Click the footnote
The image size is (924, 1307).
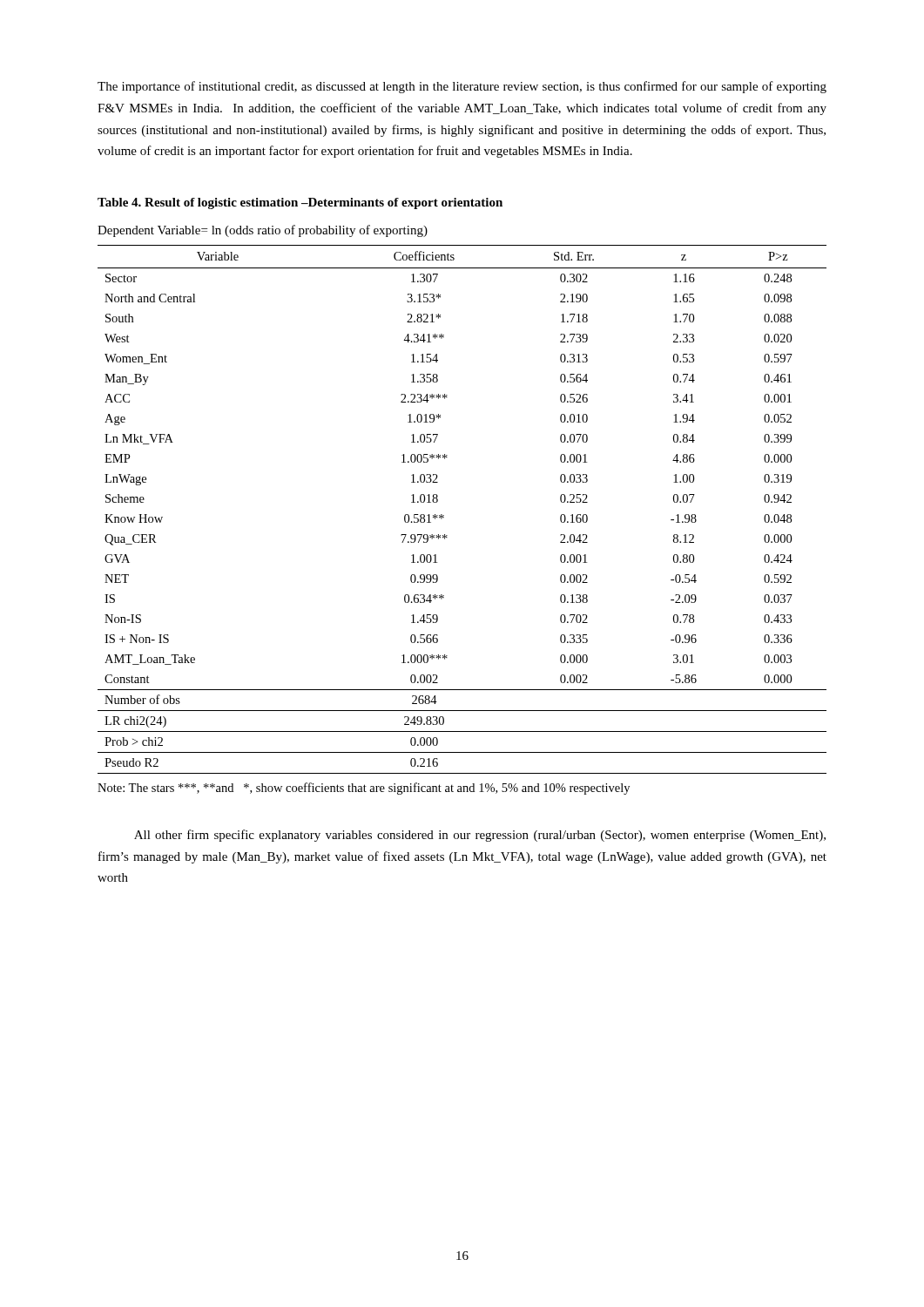[462, 788]
